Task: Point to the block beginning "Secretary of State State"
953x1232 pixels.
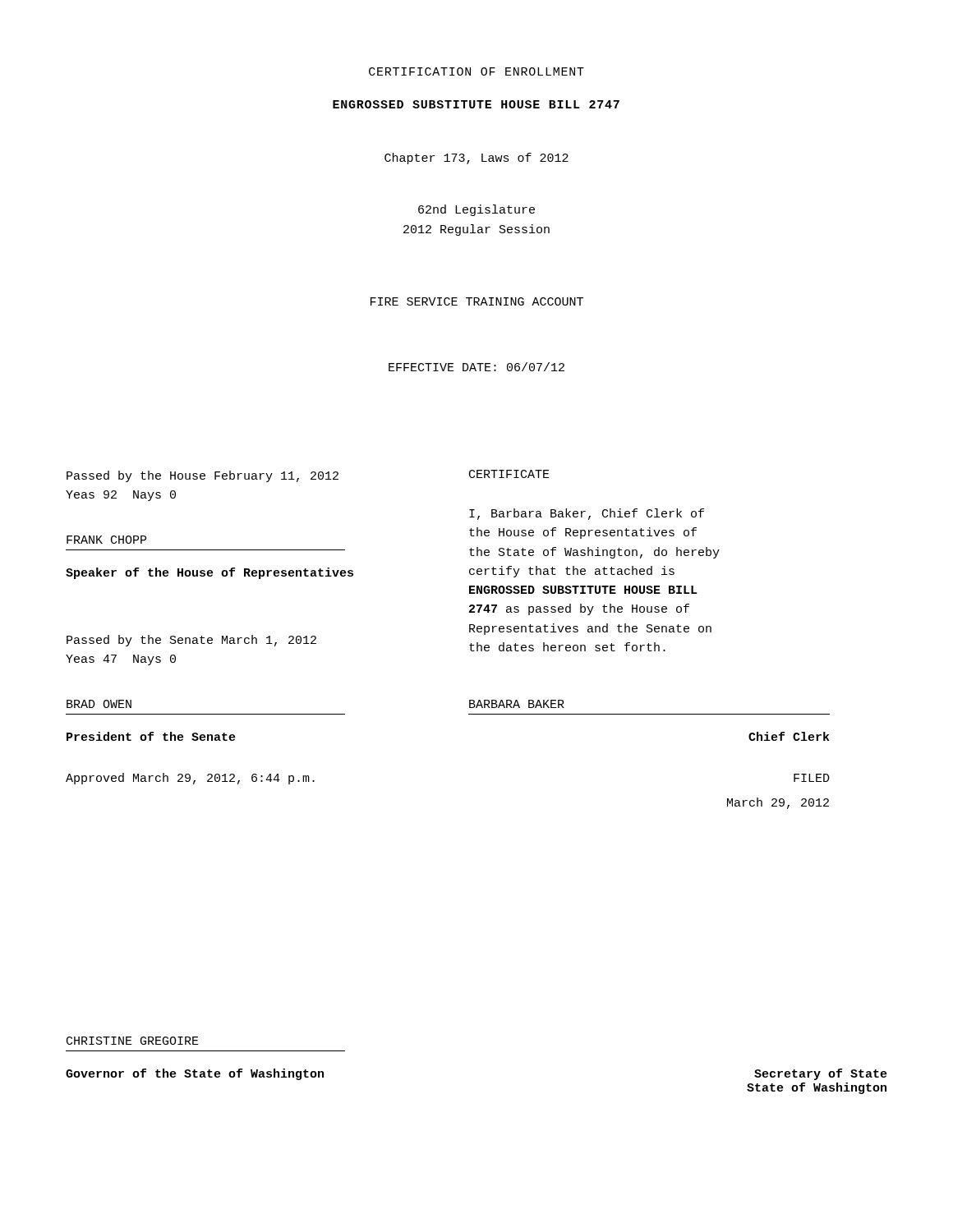Action: (817, 1082)
